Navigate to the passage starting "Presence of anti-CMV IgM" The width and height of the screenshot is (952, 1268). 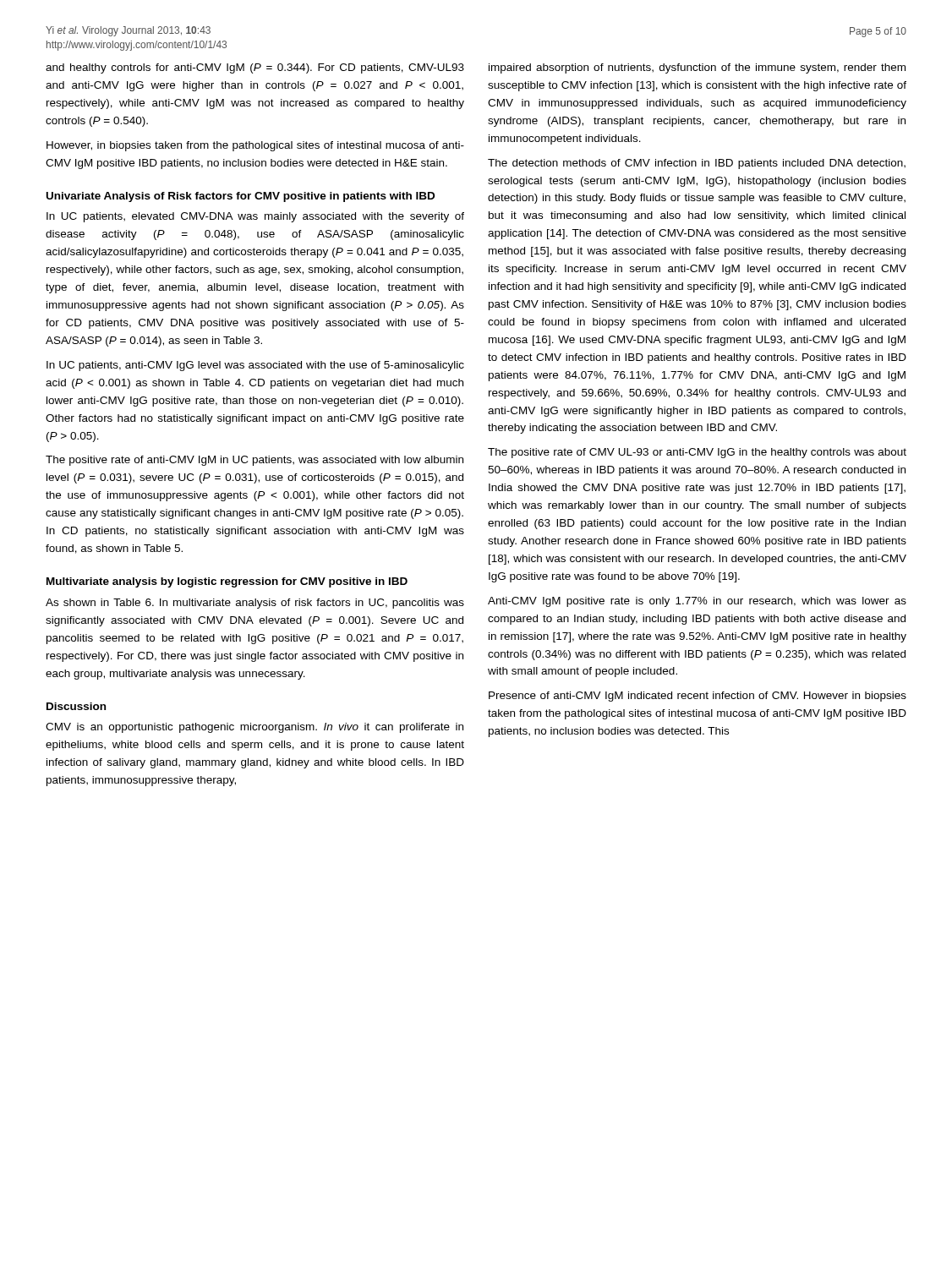697,714
